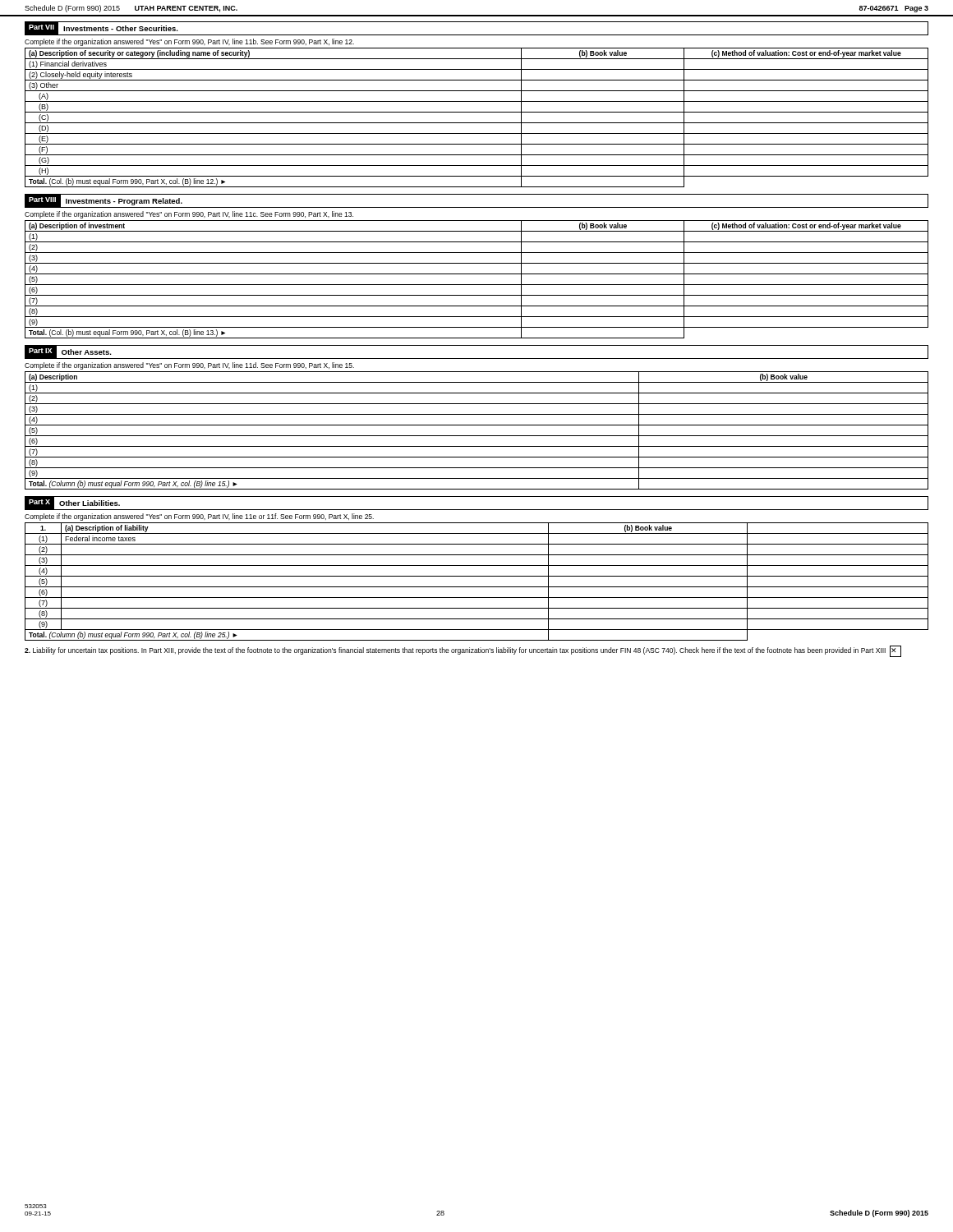Click on the block starting "Liability for uncertain tax positions."
This screenshot has width=953, height=1232.
463,651
